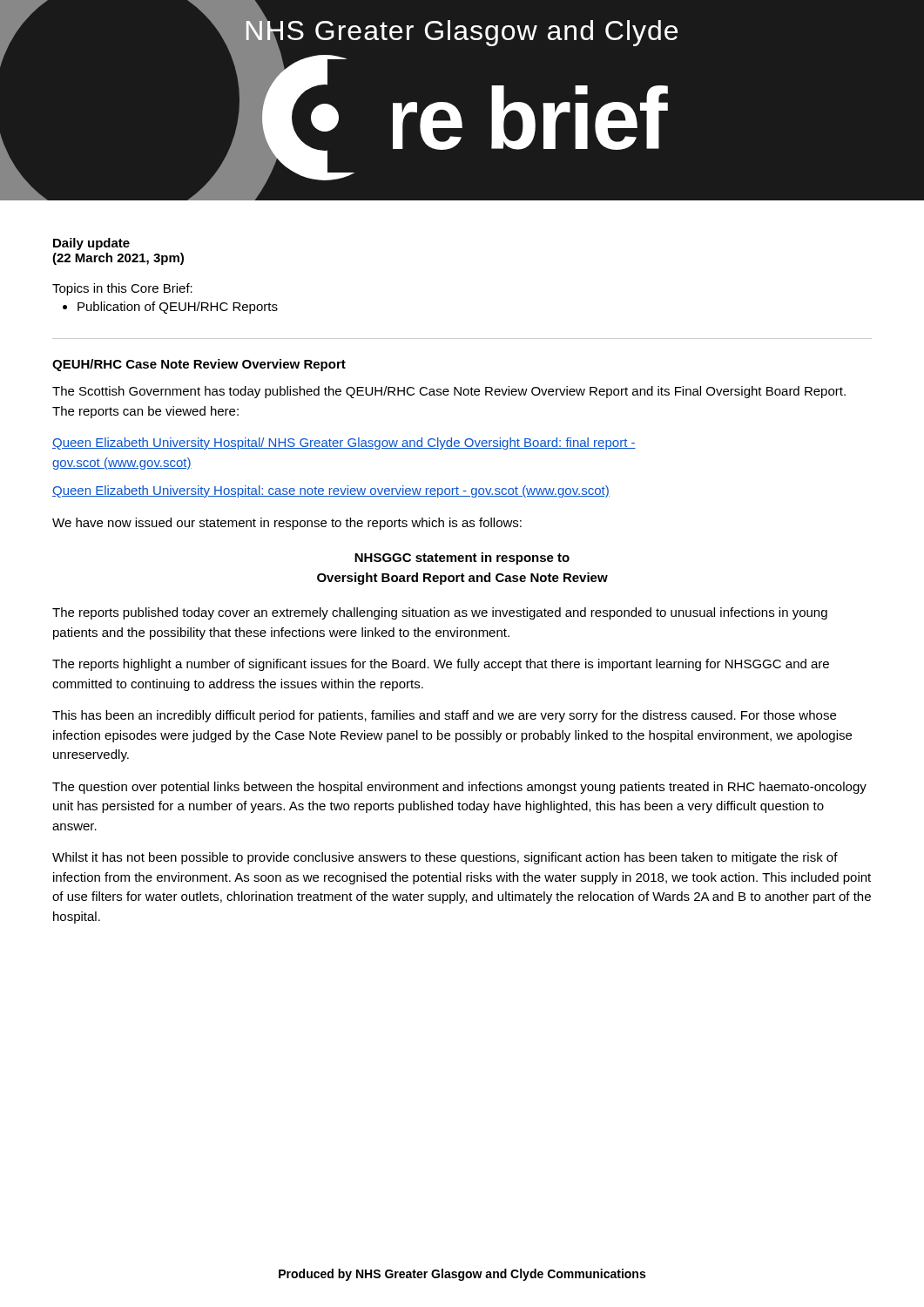Image resolution: width=924 pixels, height=1307 pixels.
Task: Click the passage that begins "Whilst it has not been possible to"
Action: (x=462, y=886)
